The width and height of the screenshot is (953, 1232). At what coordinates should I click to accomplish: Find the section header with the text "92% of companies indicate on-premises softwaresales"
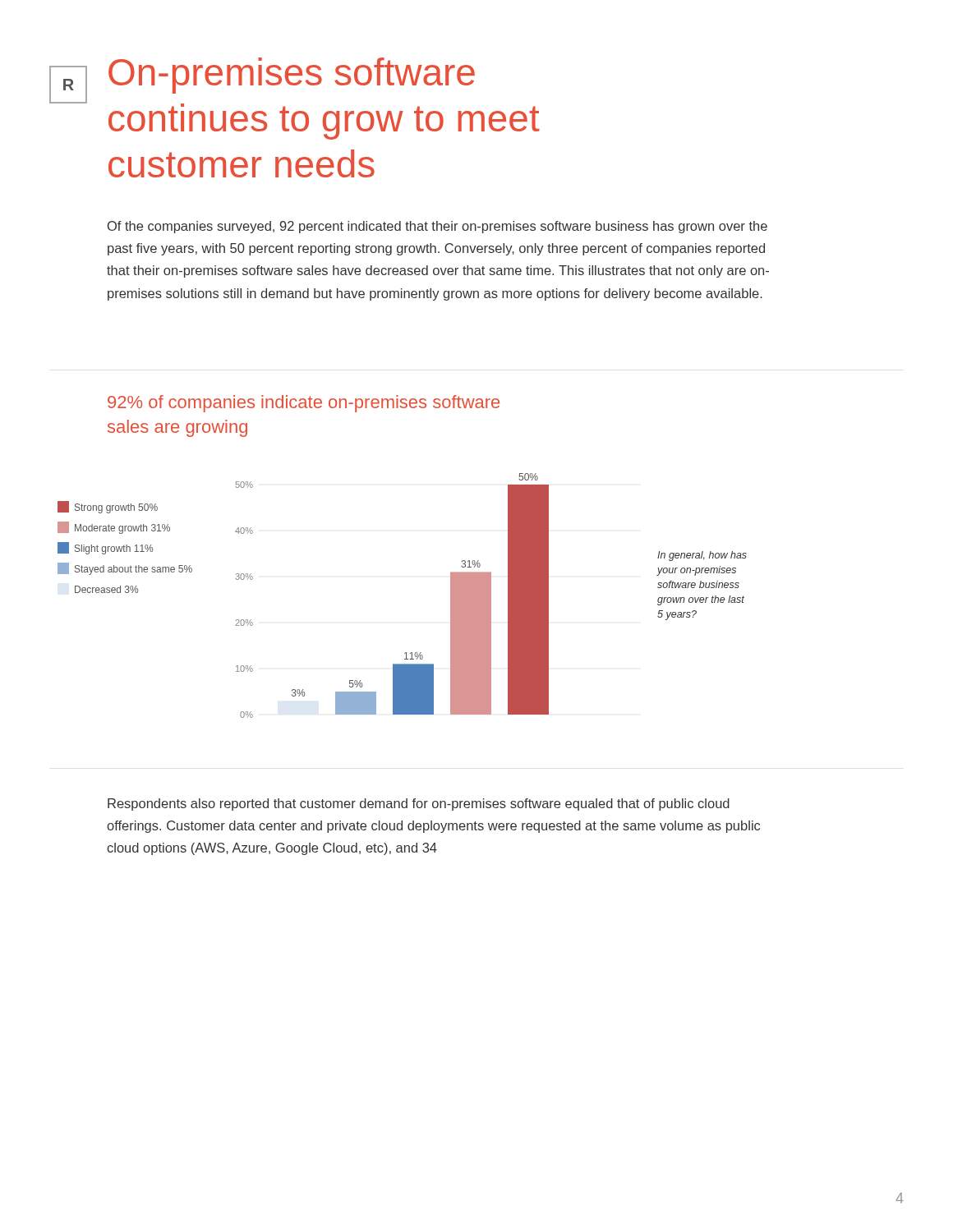click(x=374, y=415)
